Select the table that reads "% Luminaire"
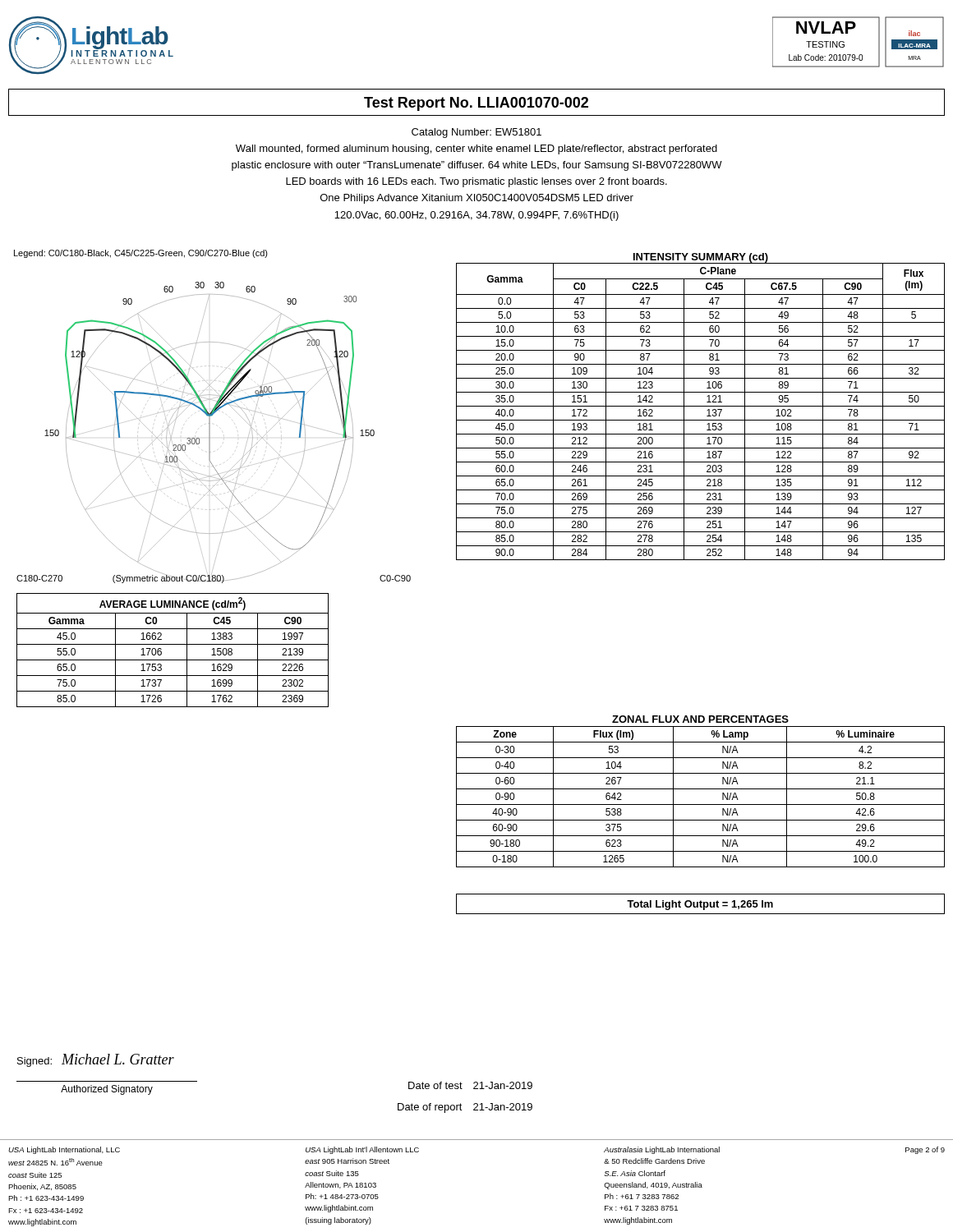 (x=700, y=797)
